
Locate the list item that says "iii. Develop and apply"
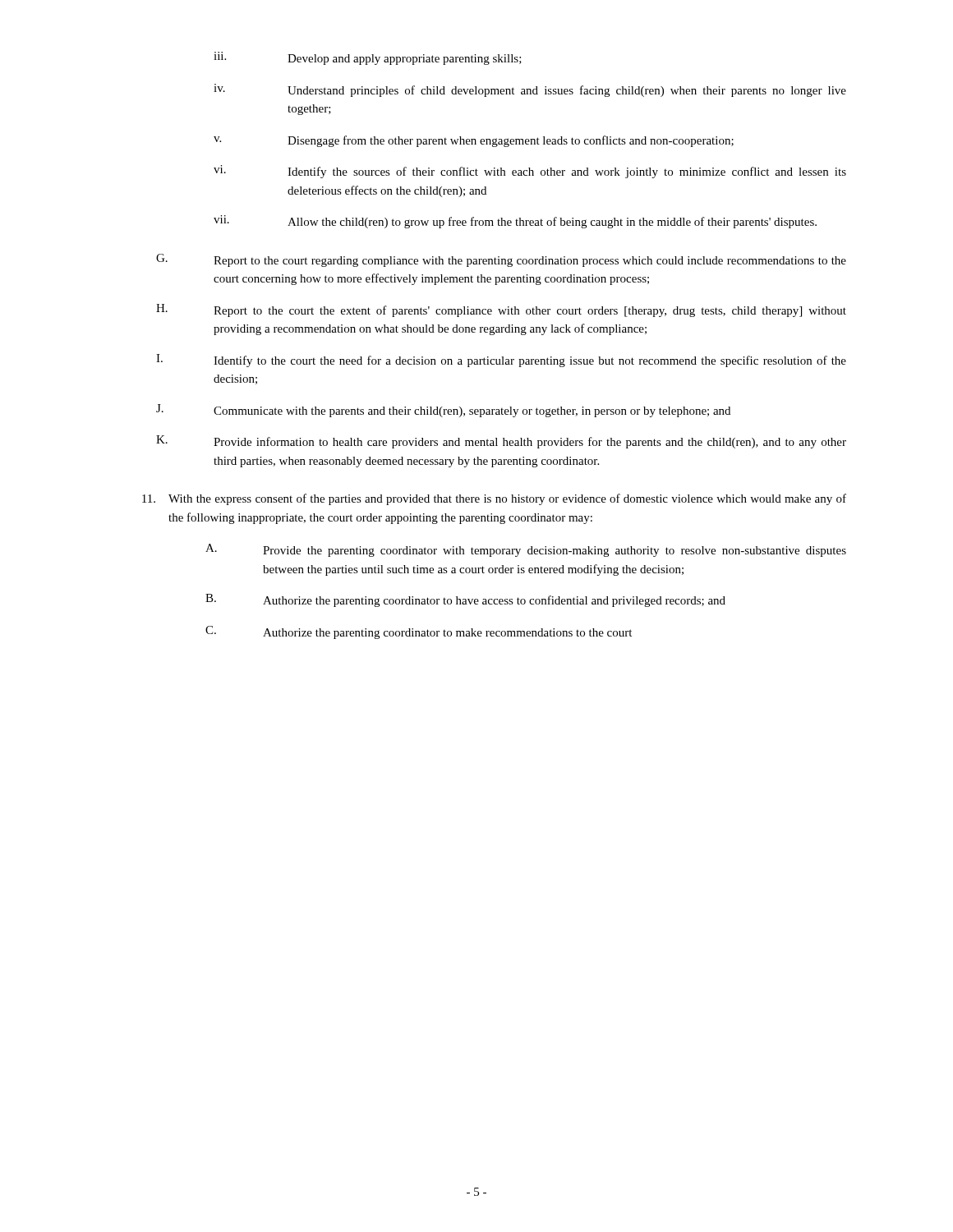476,59
